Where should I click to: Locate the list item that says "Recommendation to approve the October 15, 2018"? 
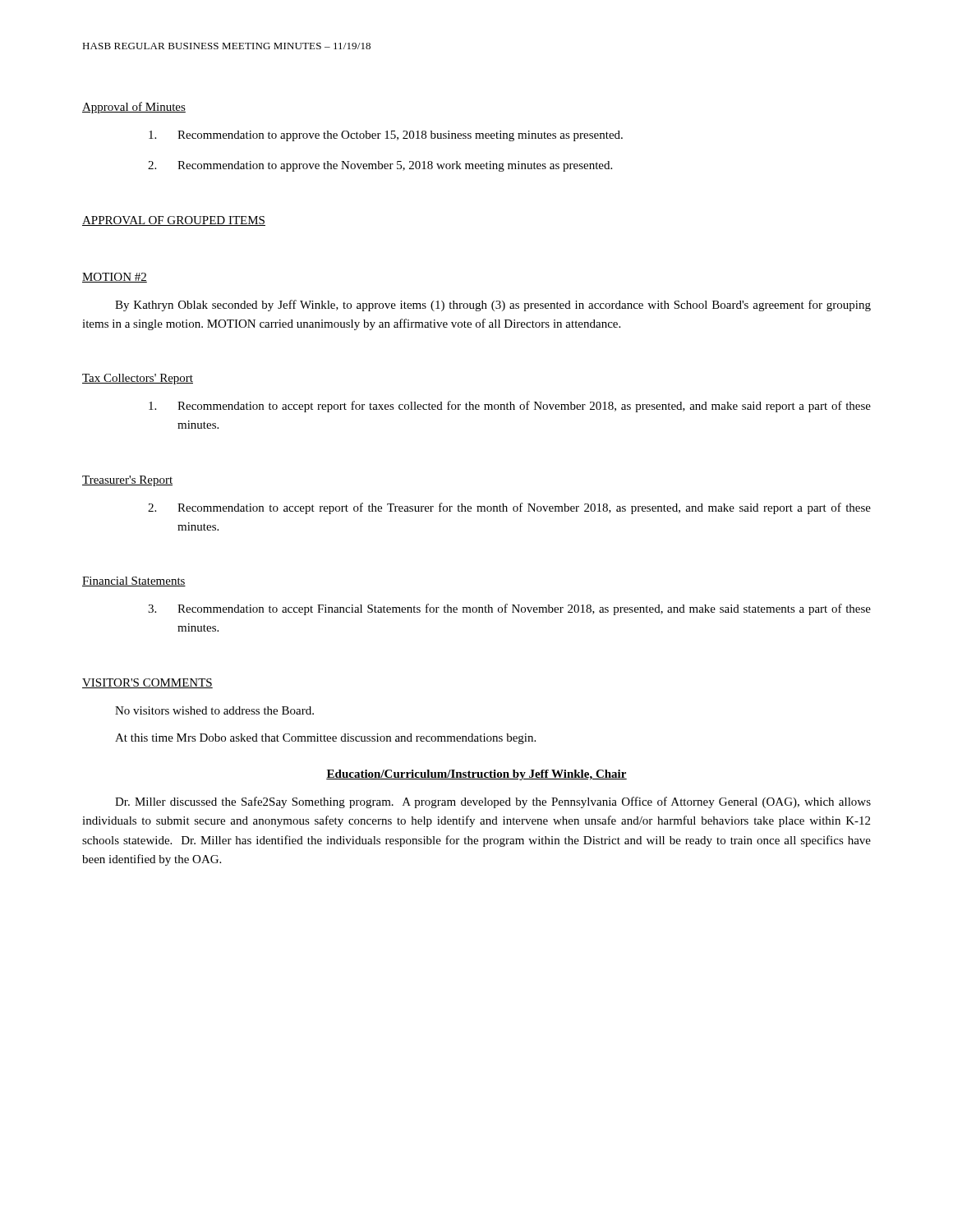(509, 135)
